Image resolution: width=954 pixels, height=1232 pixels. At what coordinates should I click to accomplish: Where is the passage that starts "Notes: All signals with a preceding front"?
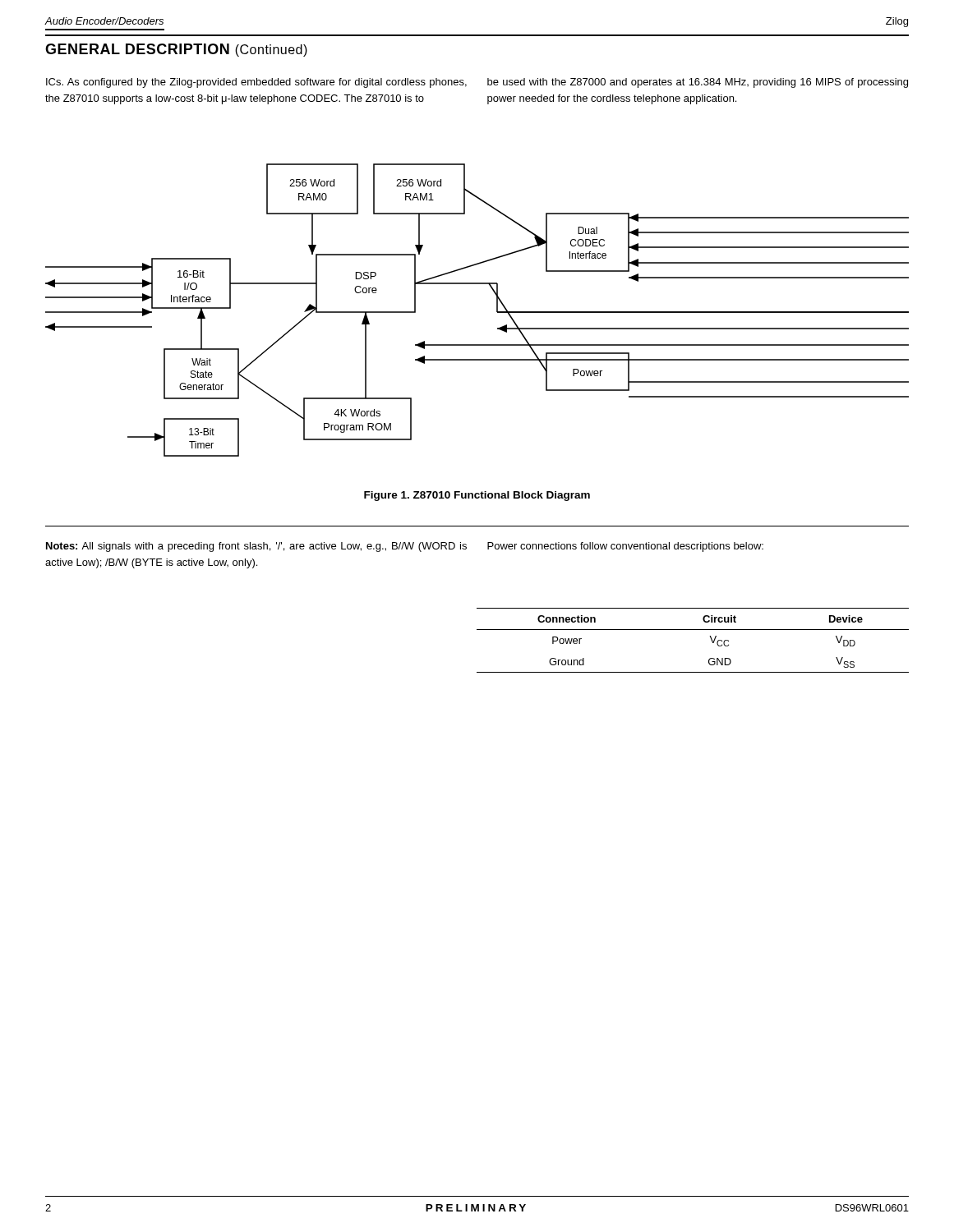[x=256, y=554]
